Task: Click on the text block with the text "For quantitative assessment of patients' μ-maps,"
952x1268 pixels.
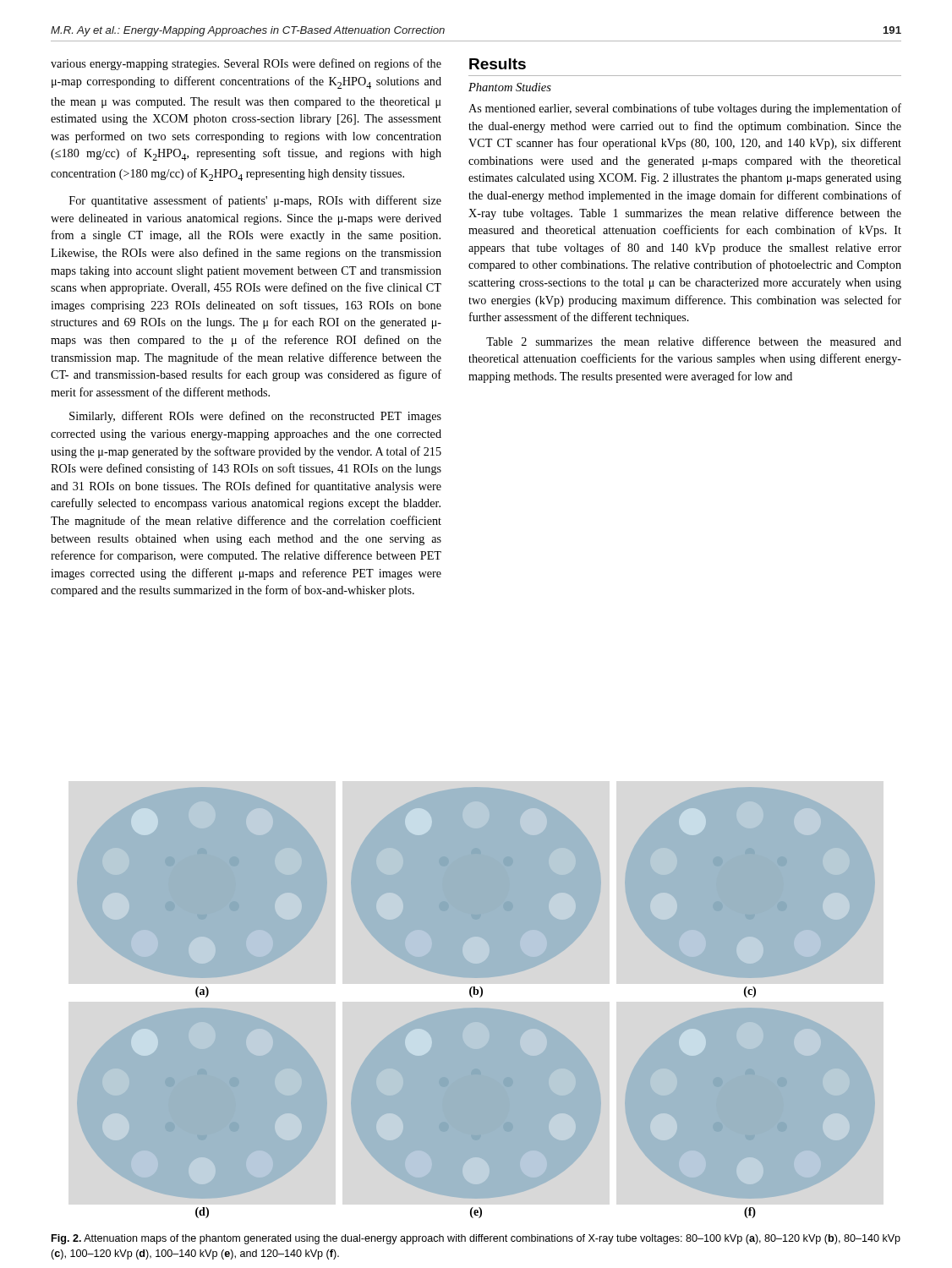Action: [246, 296]
